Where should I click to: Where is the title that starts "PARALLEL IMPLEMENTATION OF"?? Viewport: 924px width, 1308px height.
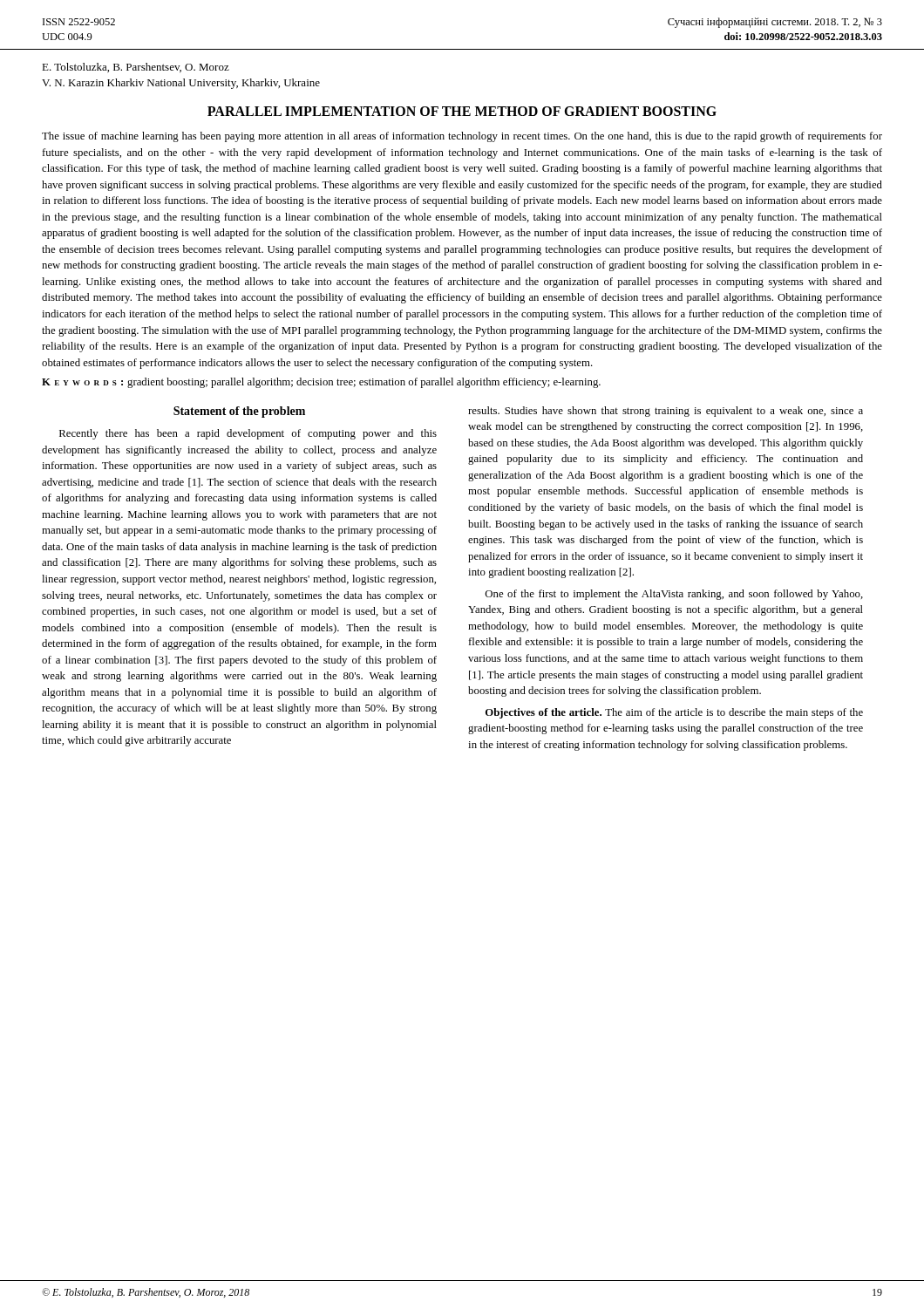462,111
